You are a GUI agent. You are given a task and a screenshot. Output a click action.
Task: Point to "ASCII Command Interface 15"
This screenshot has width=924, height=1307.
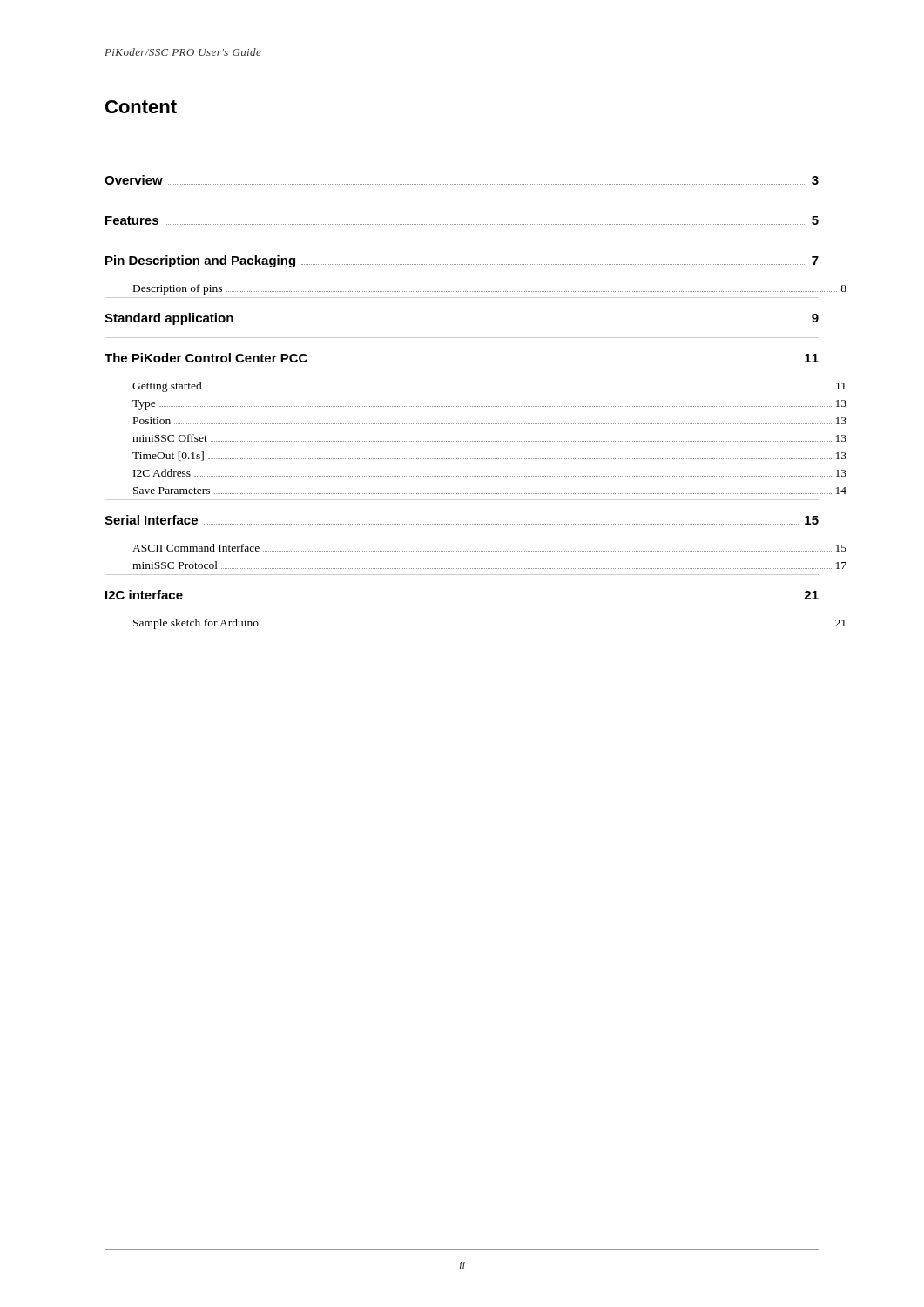489,548
